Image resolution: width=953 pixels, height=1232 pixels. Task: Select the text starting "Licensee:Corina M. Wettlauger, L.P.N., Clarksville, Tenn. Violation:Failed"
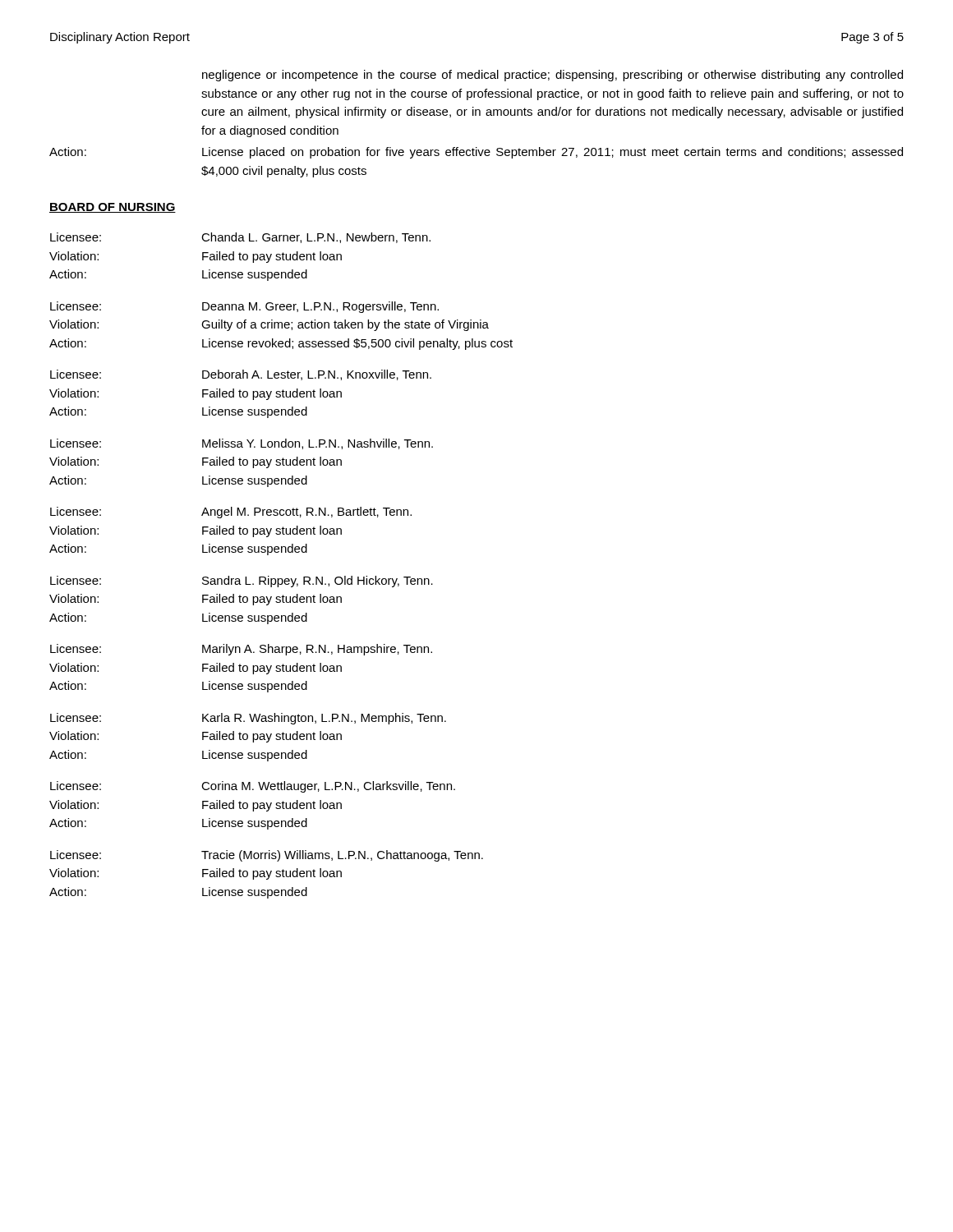click(253, 787)
